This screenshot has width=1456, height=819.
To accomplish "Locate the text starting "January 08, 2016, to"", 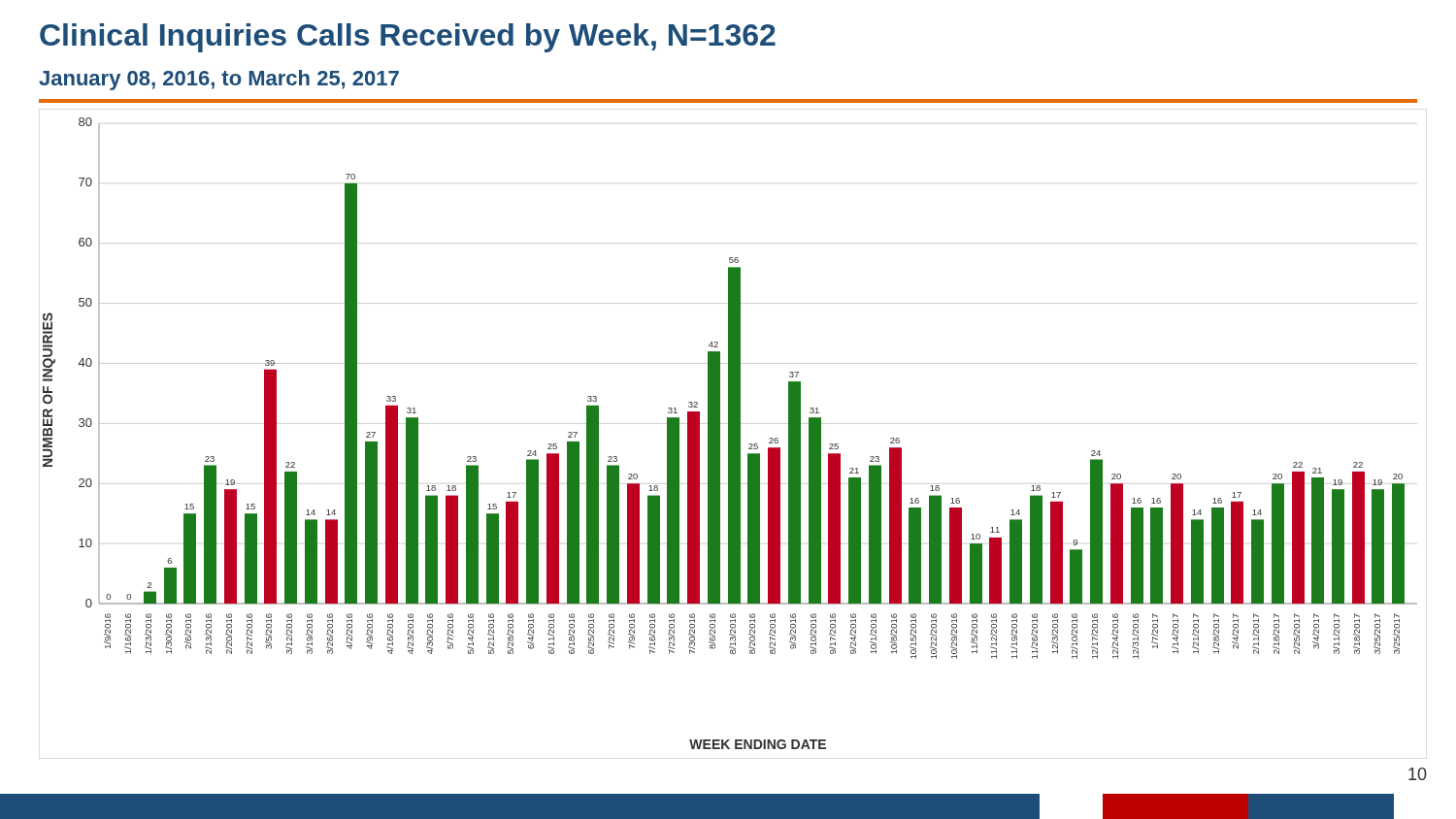I will 219,78.
